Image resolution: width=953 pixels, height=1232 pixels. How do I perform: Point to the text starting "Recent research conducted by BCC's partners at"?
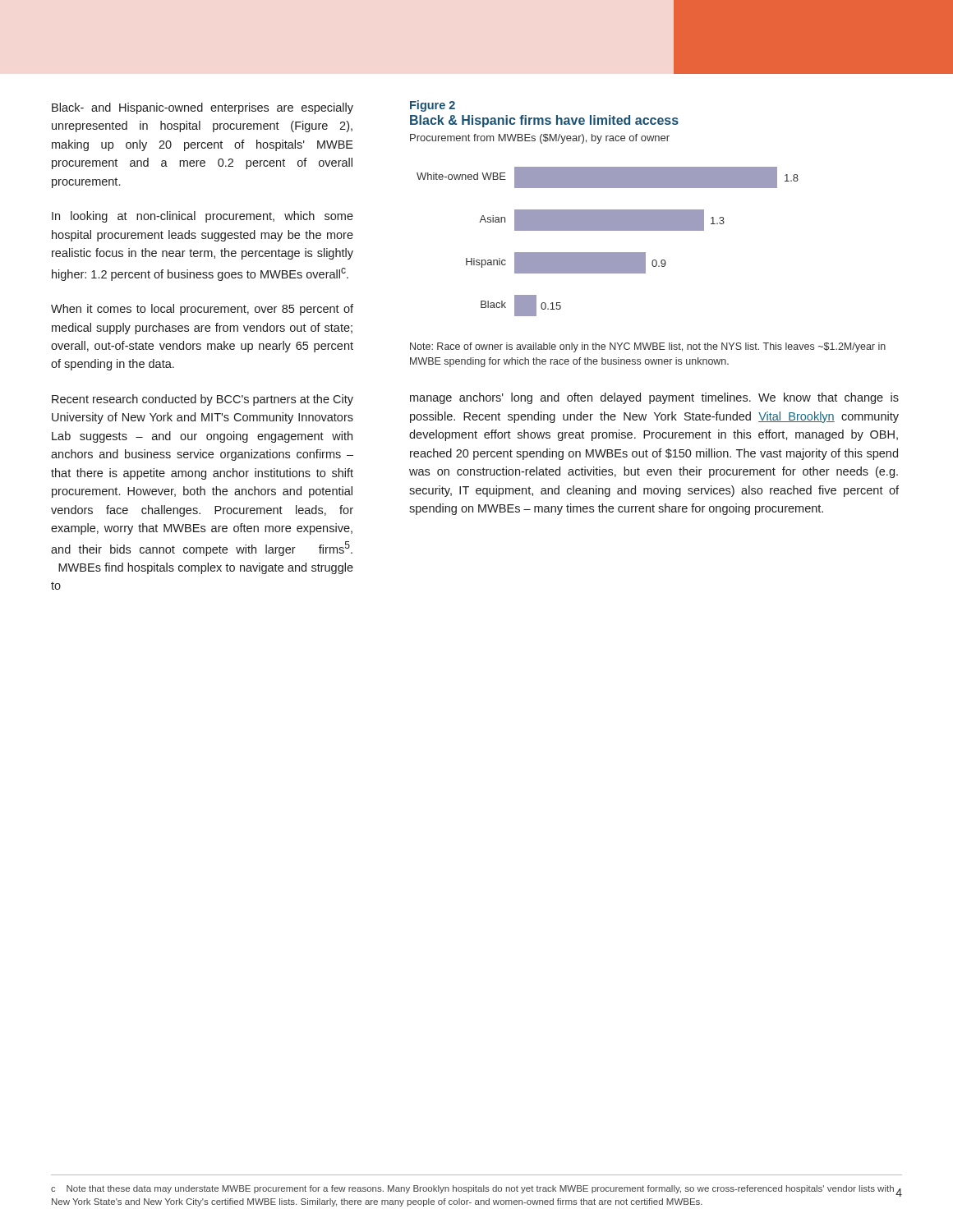point(202,493)
